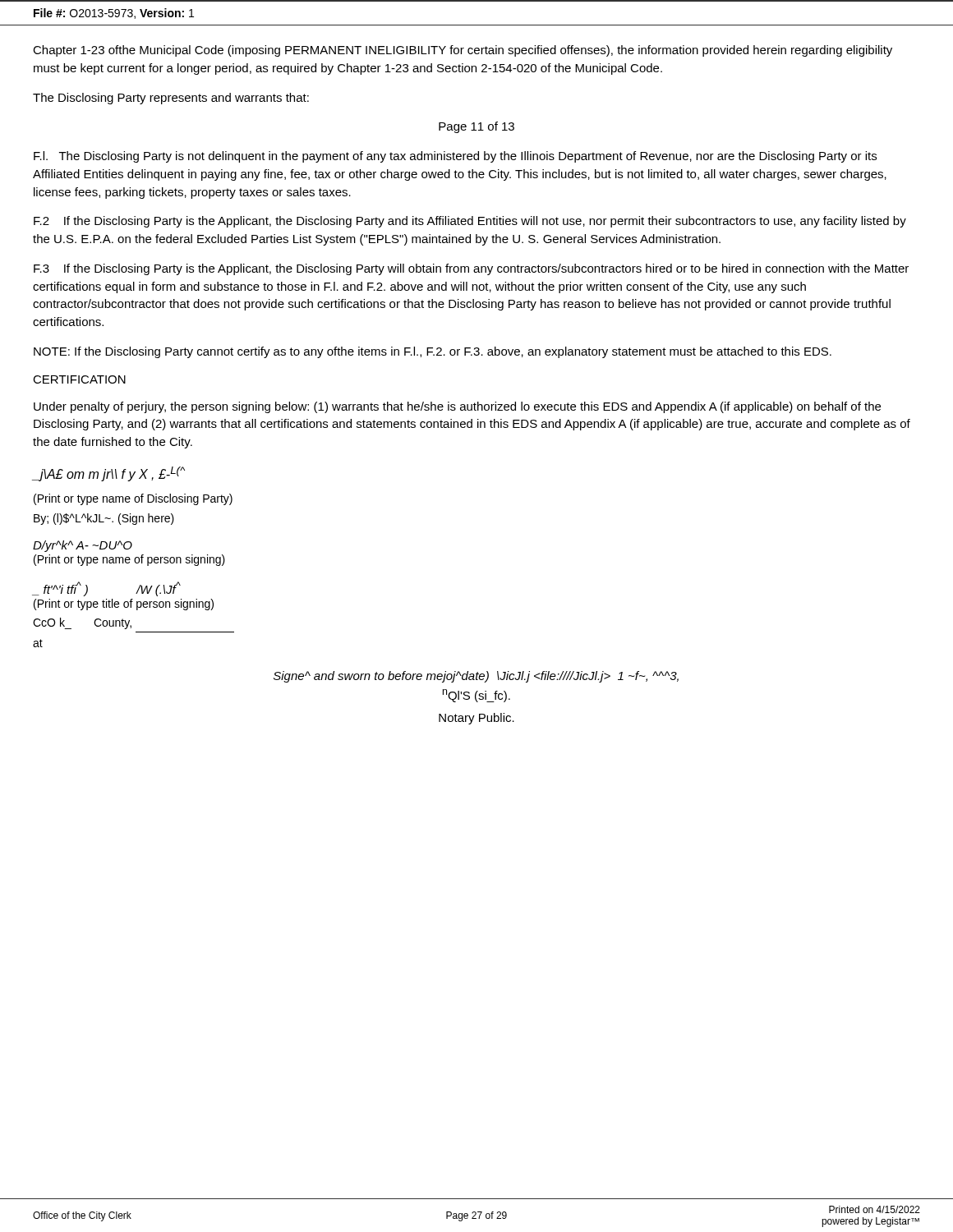The height and width of the screenshot is (1232, 953).
Task: Point to the text starting "Chapter 1-23 ofthe Municipal"
Action: pos(463,59)
